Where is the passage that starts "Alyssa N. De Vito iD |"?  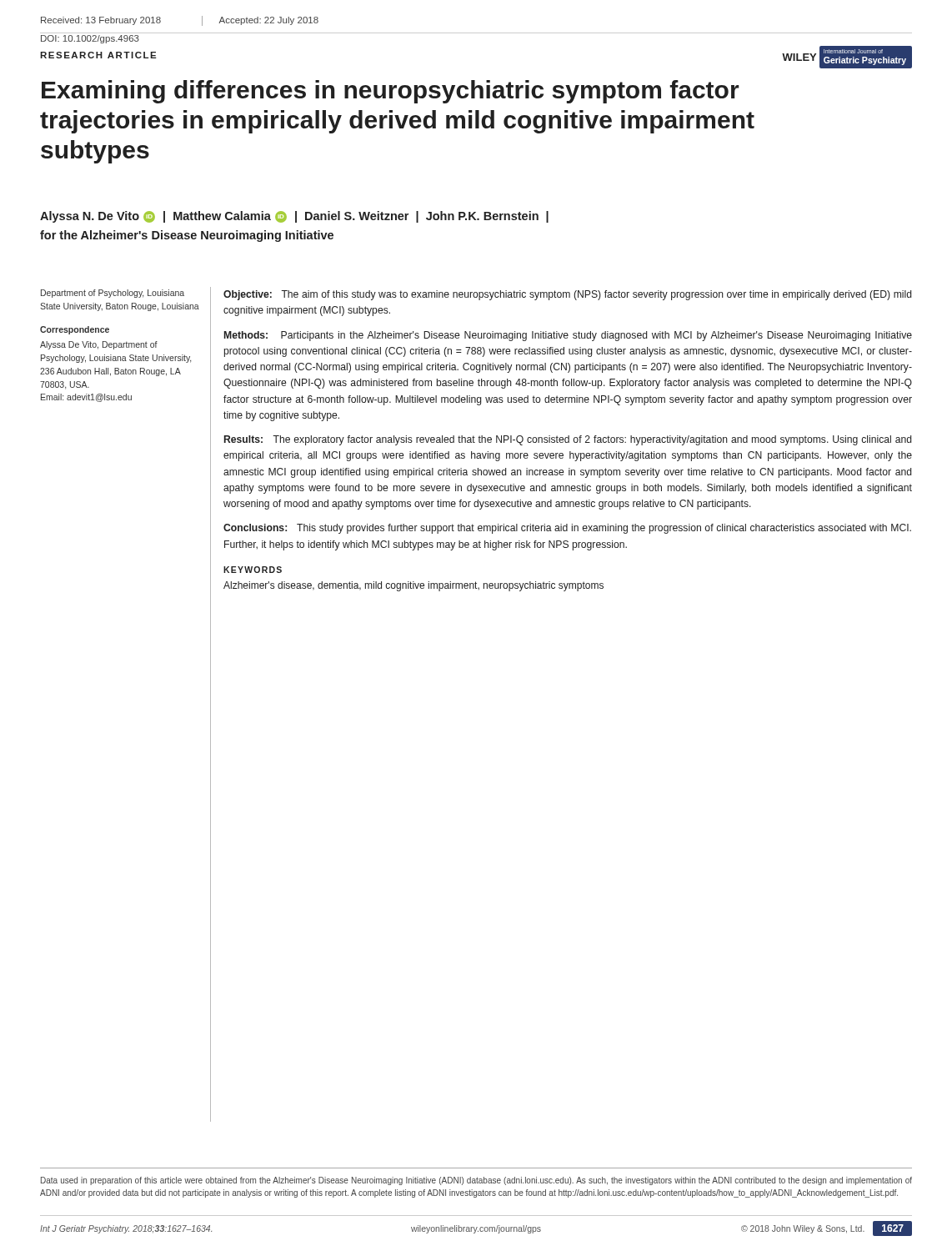click(476, 226)
